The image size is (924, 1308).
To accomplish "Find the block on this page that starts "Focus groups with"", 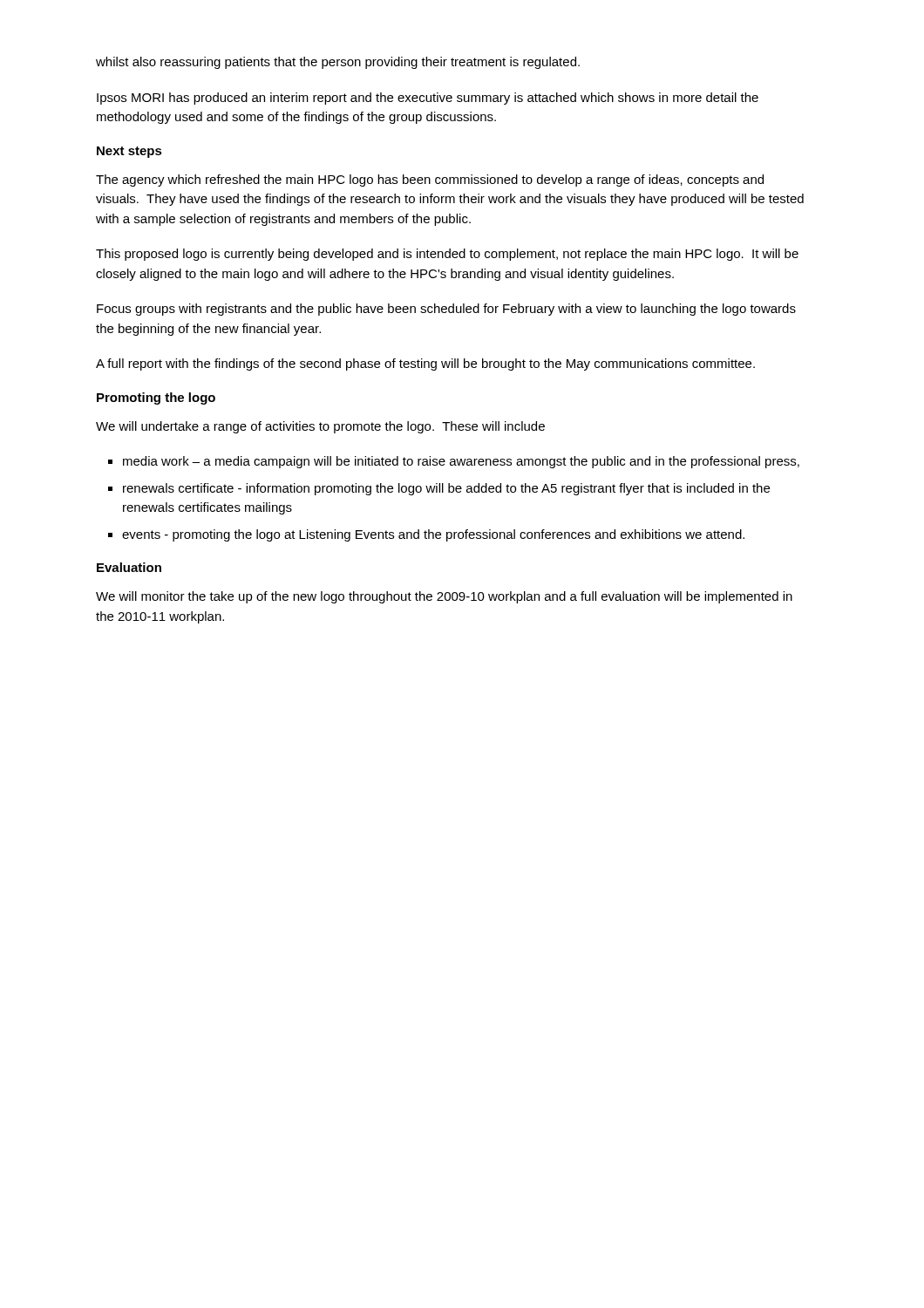I will pyautogui.click(x=446, y=318).
